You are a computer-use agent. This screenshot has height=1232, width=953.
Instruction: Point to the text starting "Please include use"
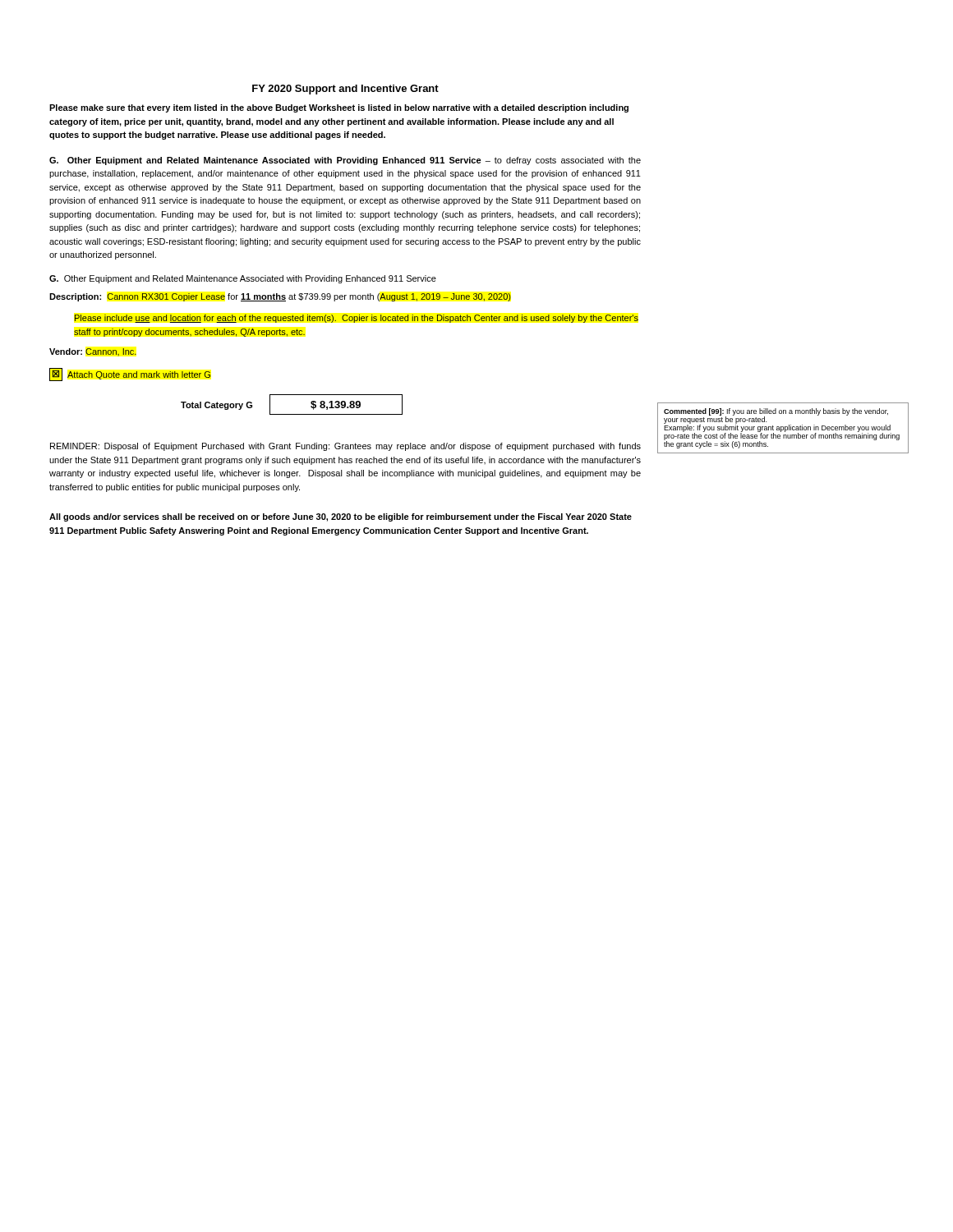pyautogui.click(x=357, y=325)
